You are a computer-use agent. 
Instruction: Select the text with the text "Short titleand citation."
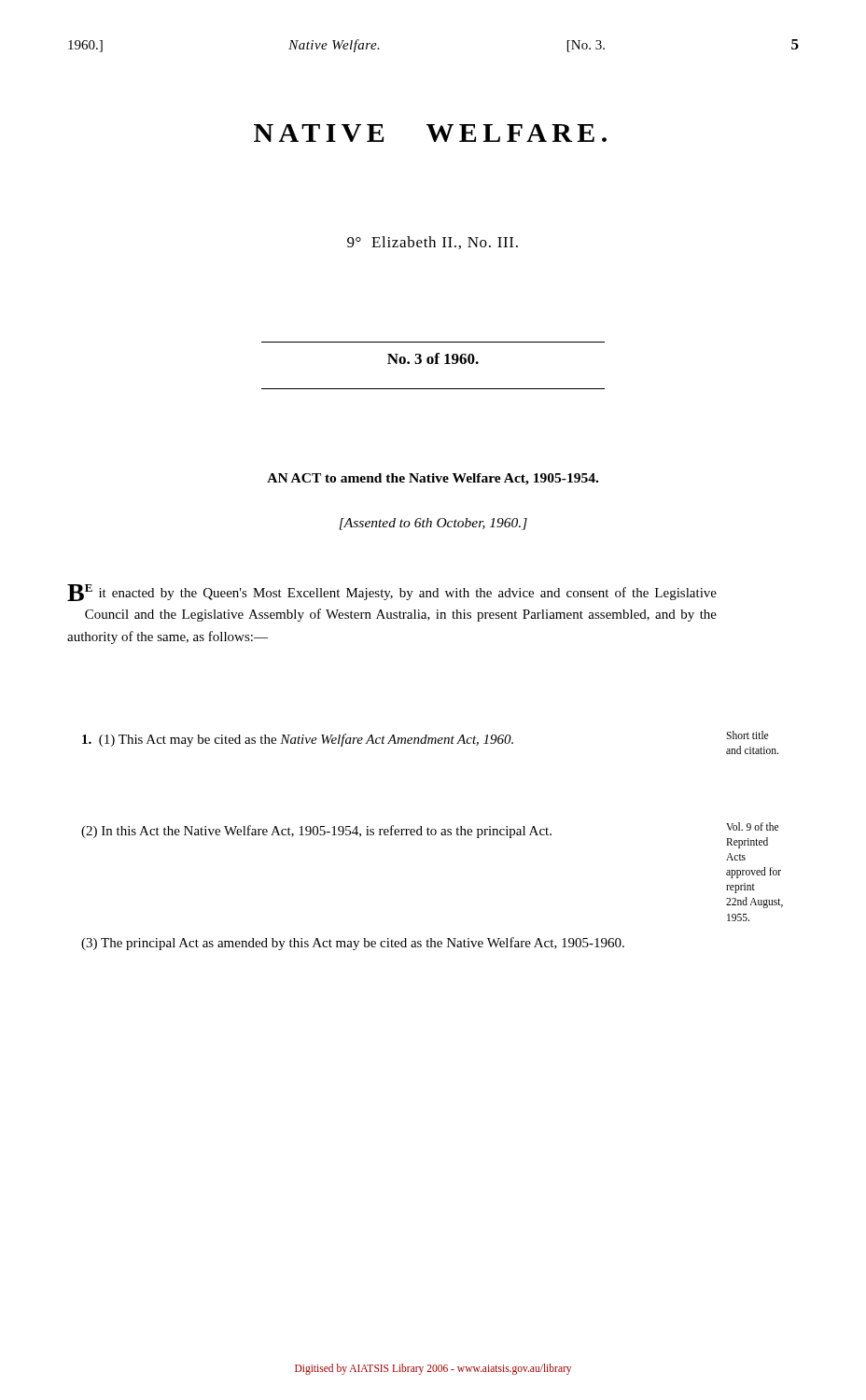coord(753,743)
